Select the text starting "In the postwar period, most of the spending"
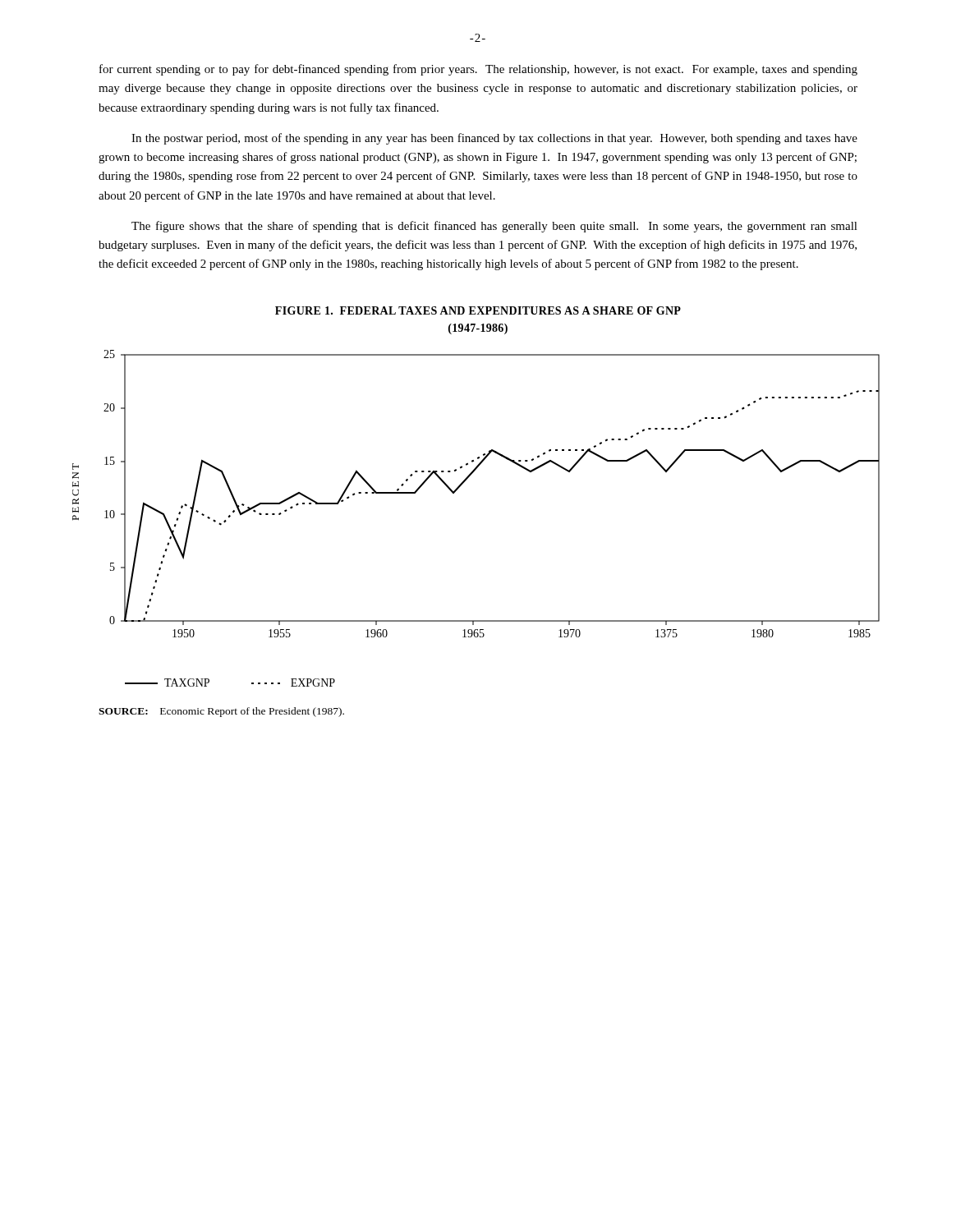 pyautogui.click(x=478, y=166)
